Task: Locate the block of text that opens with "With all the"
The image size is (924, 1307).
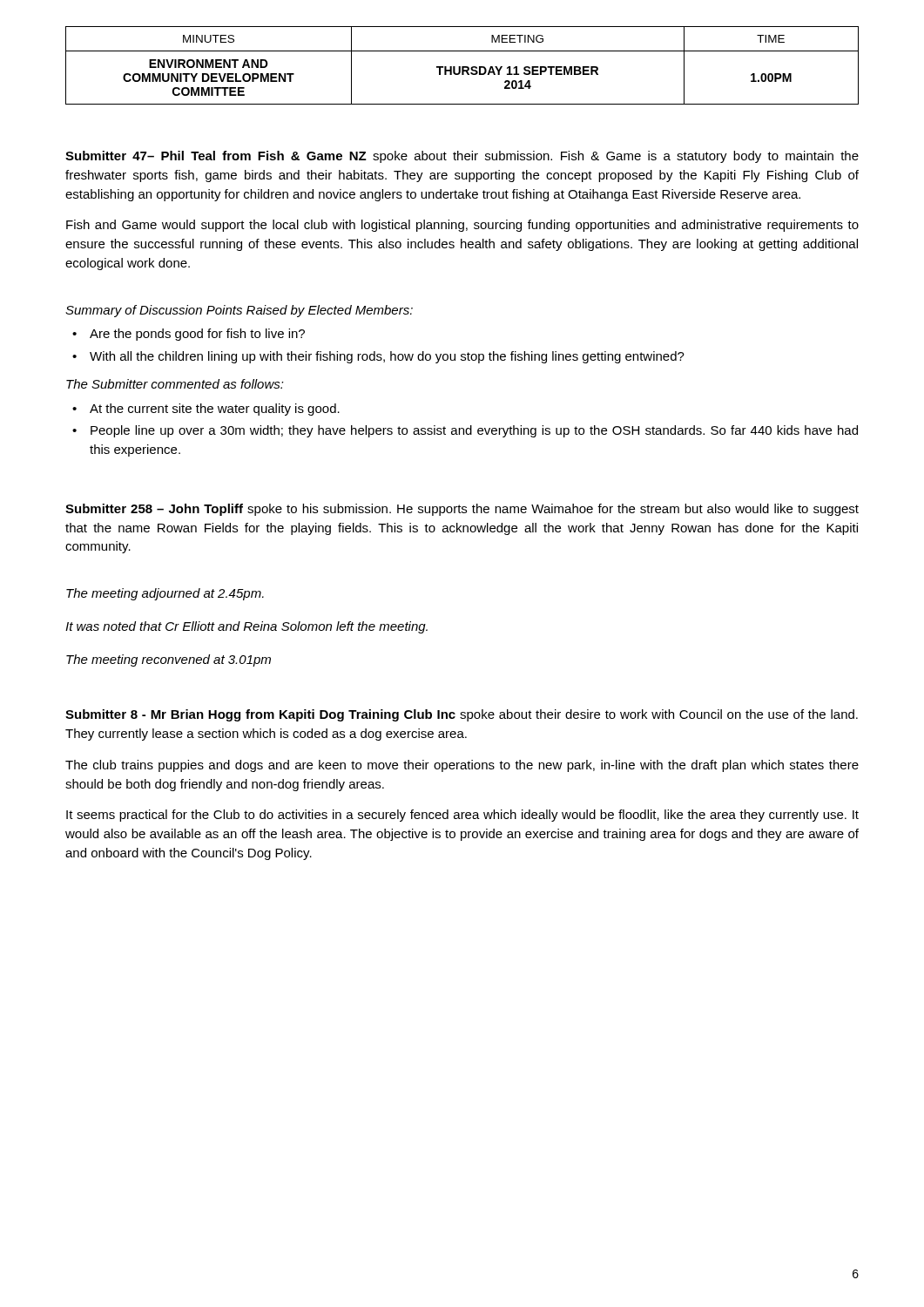Action: click(387, 356)
